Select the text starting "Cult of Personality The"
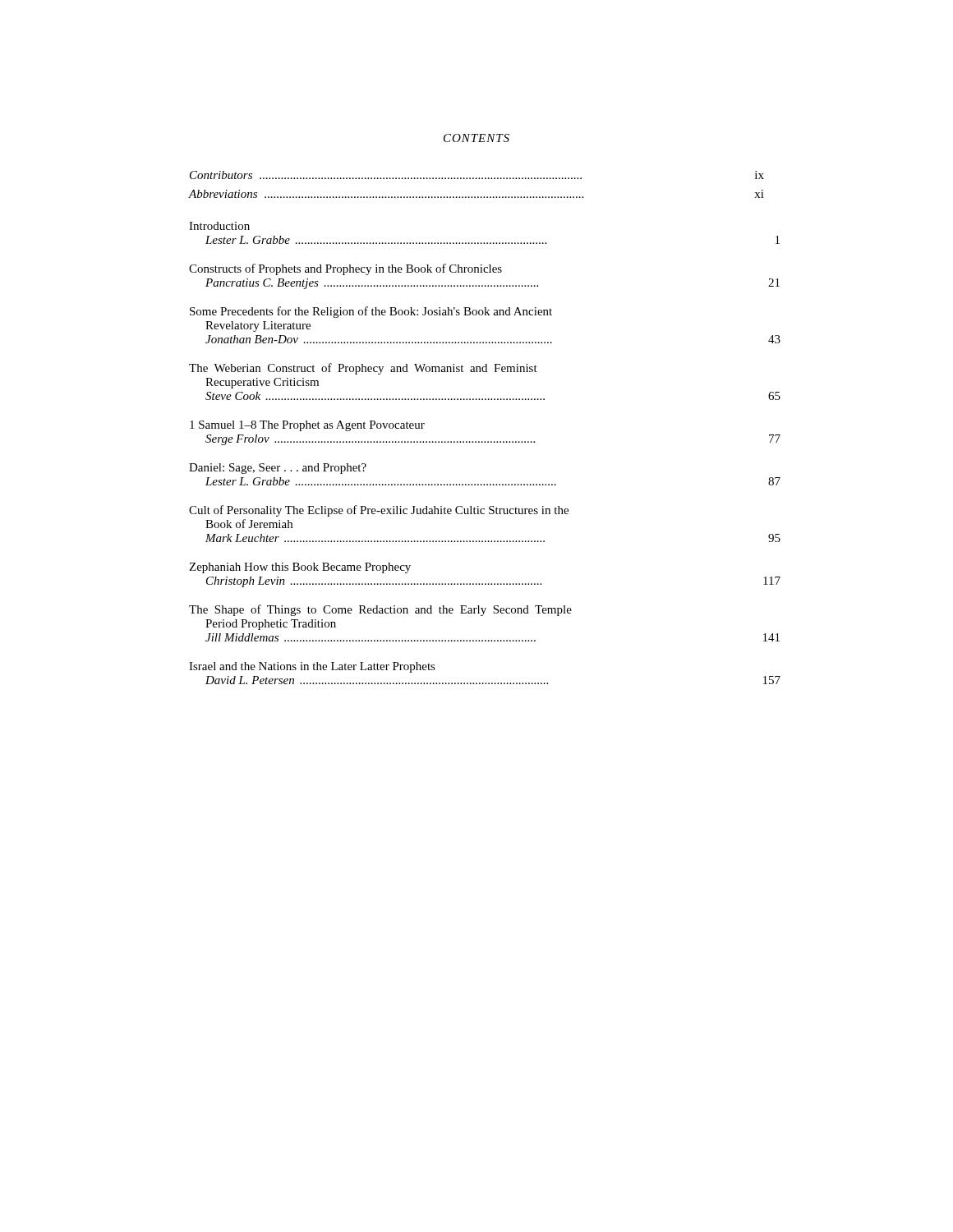953x1232 pixels. coord(476,524)
